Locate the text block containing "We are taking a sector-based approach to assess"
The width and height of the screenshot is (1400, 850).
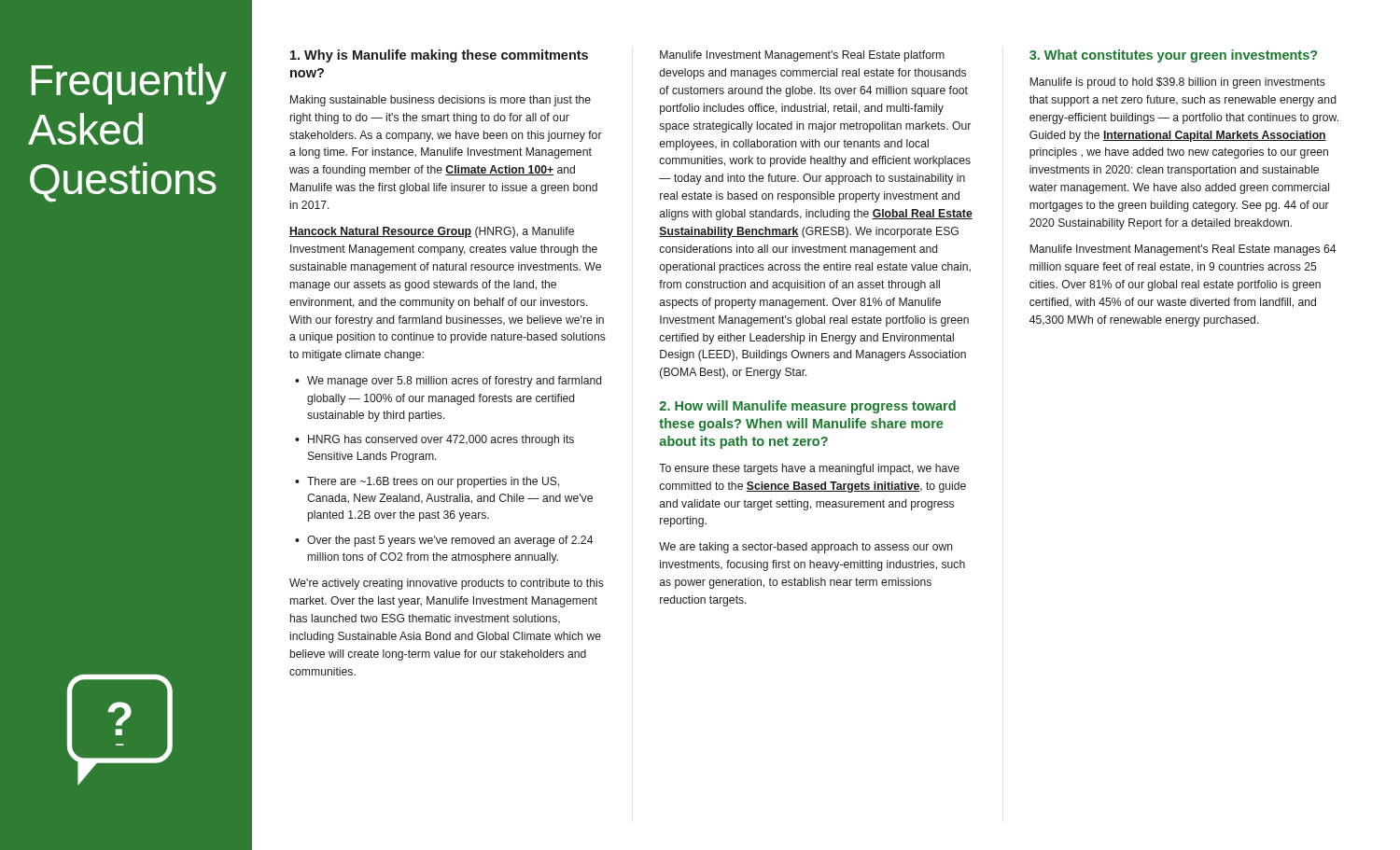pyautogui.click(x=818, y=574)
